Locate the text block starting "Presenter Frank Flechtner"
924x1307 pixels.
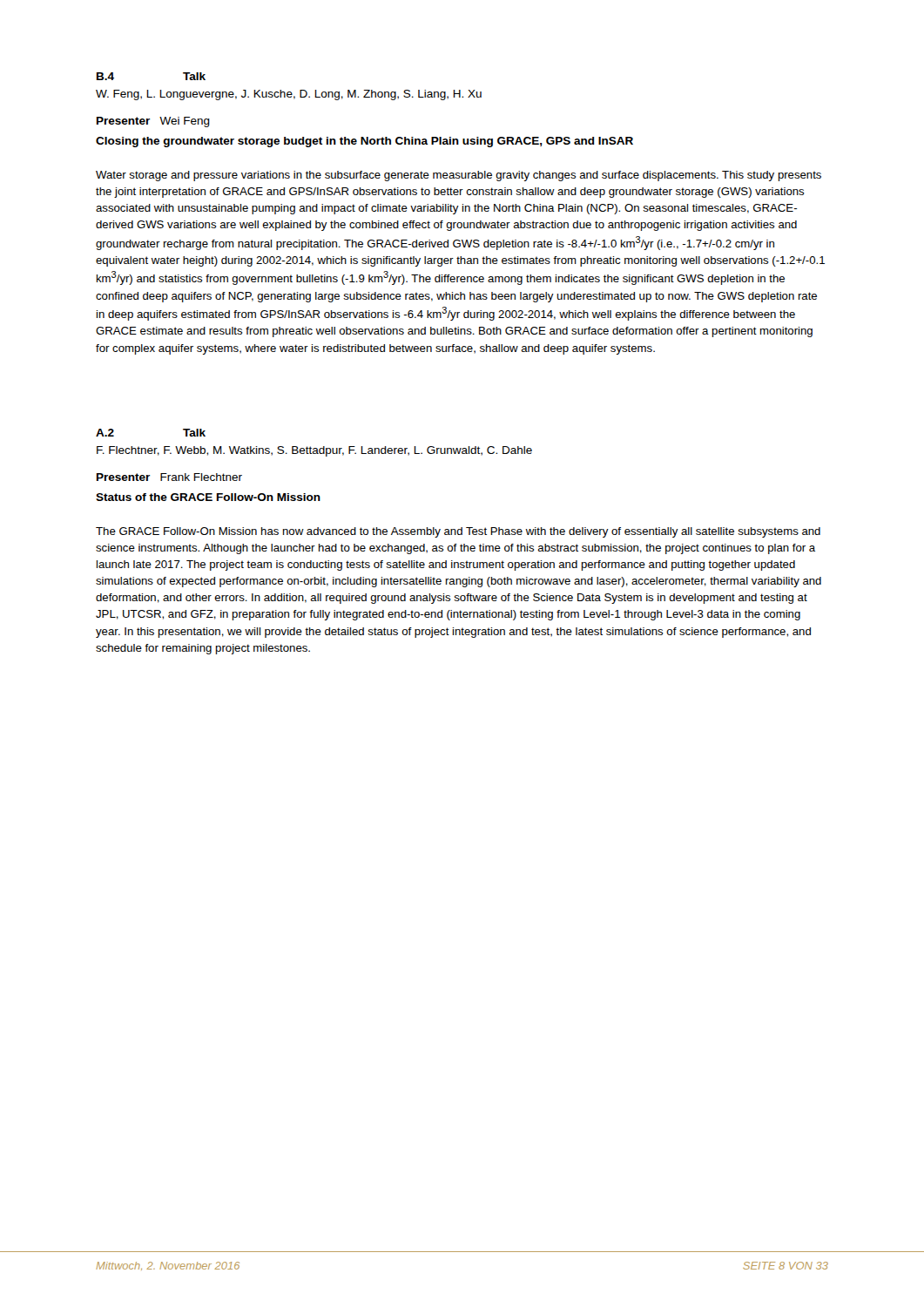tap(169, 477)
